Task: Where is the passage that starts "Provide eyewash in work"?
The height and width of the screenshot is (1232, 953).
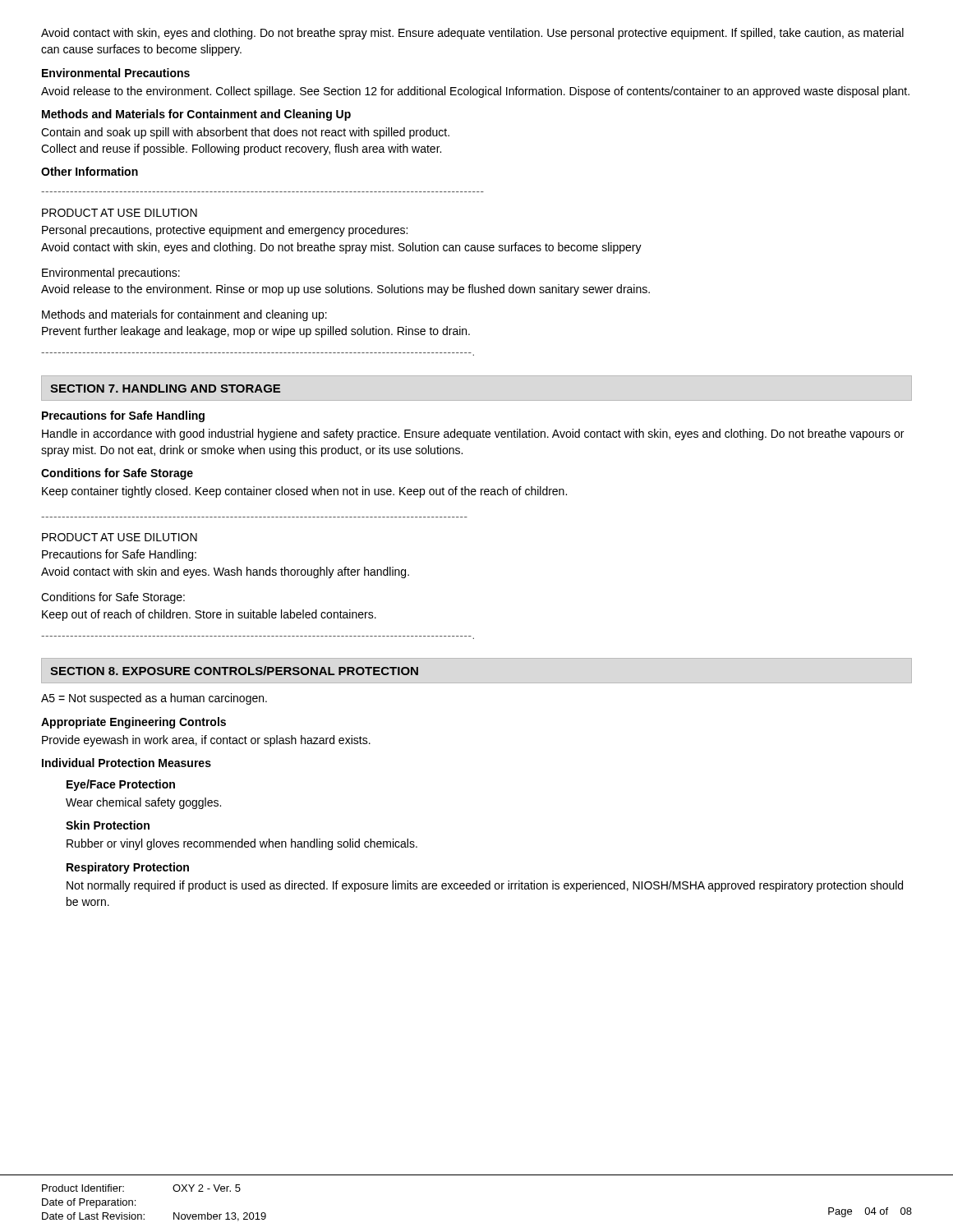Action: pyautogui.click(x=206, y=740)
